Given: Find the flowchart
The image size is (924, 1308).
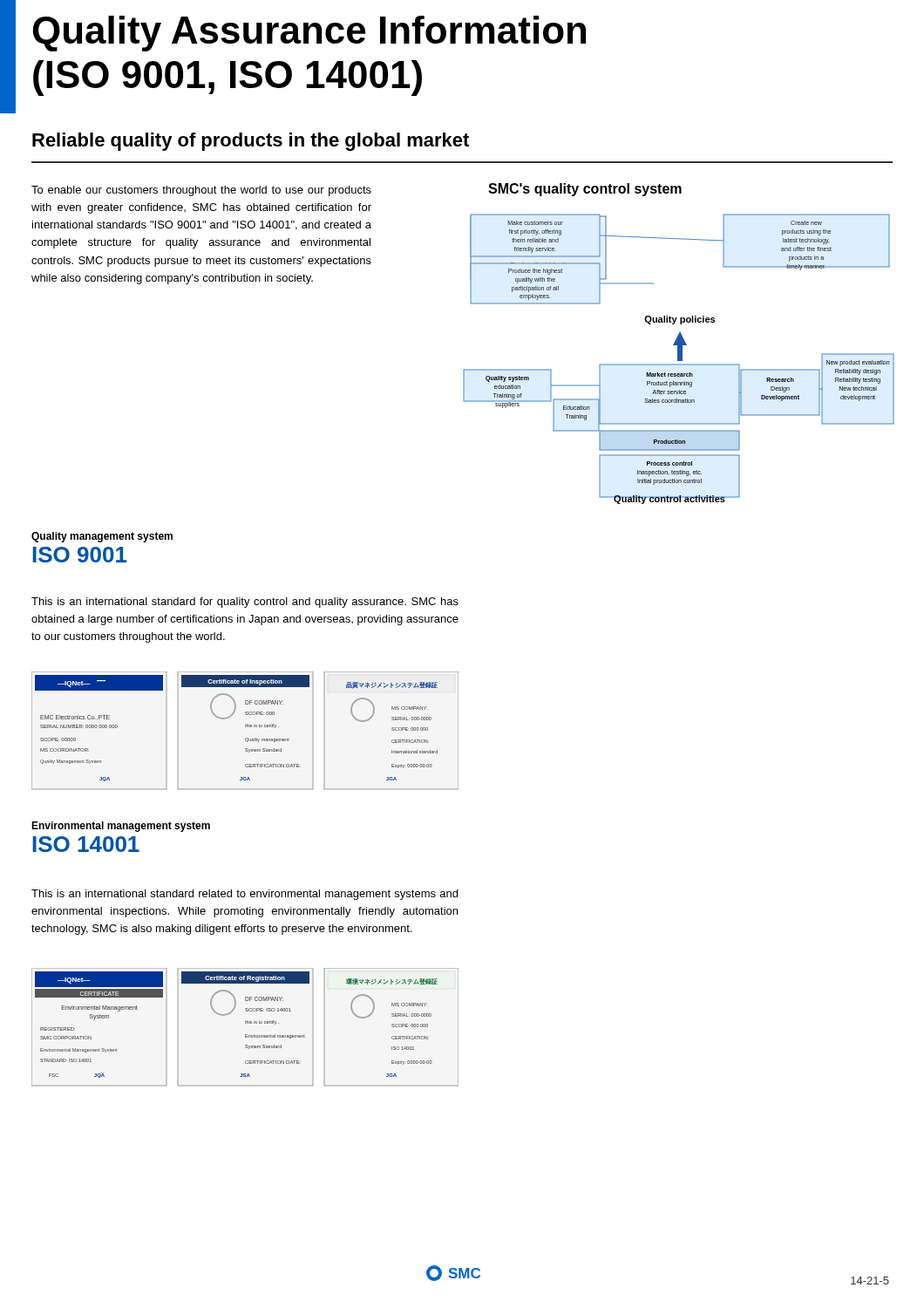Looking at the screenshot, I should click(680, 356).
